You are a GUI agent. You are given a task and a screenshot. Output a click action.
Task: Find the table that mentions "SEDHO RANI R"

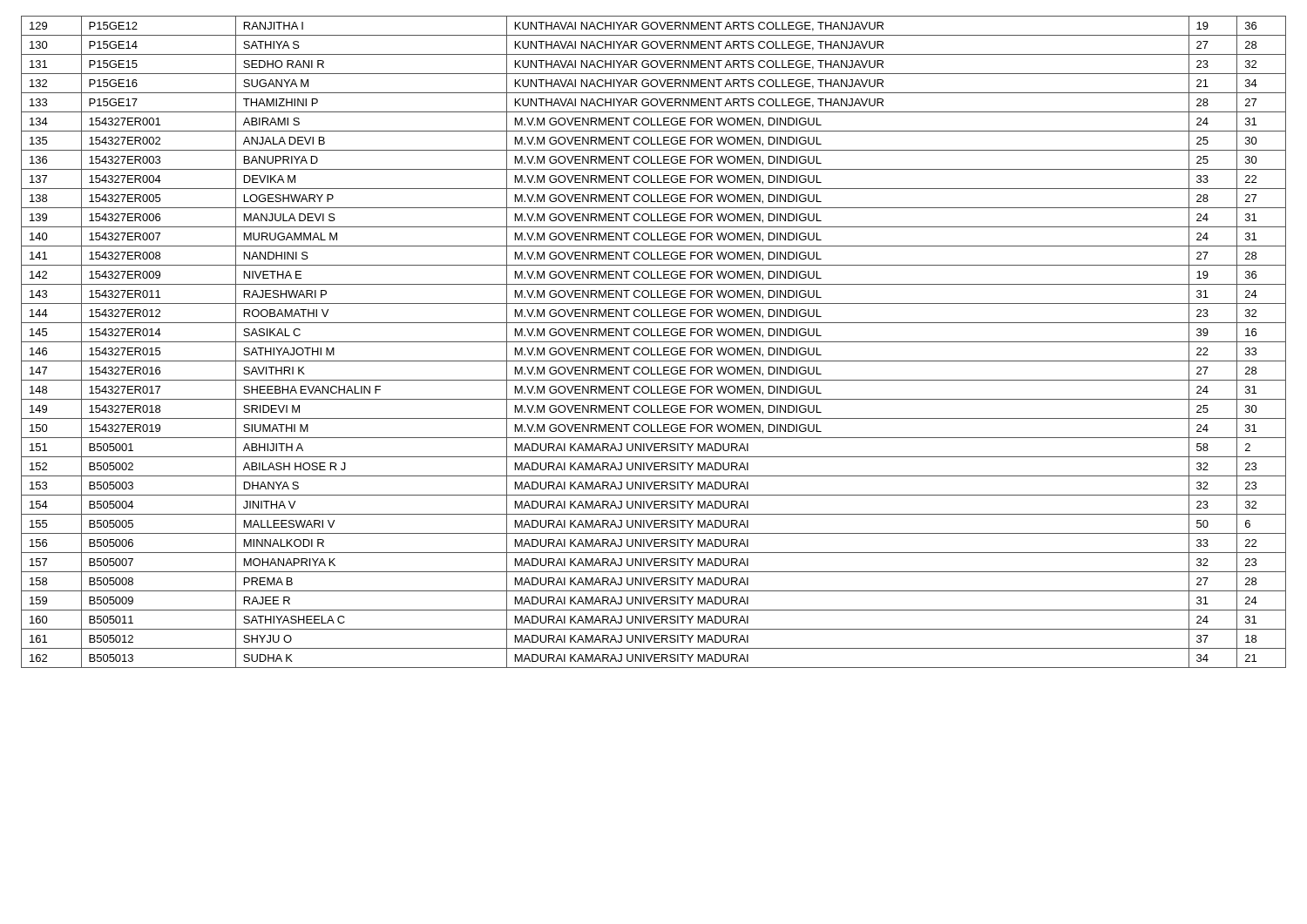pyautogui.click(x=654, y=342)
